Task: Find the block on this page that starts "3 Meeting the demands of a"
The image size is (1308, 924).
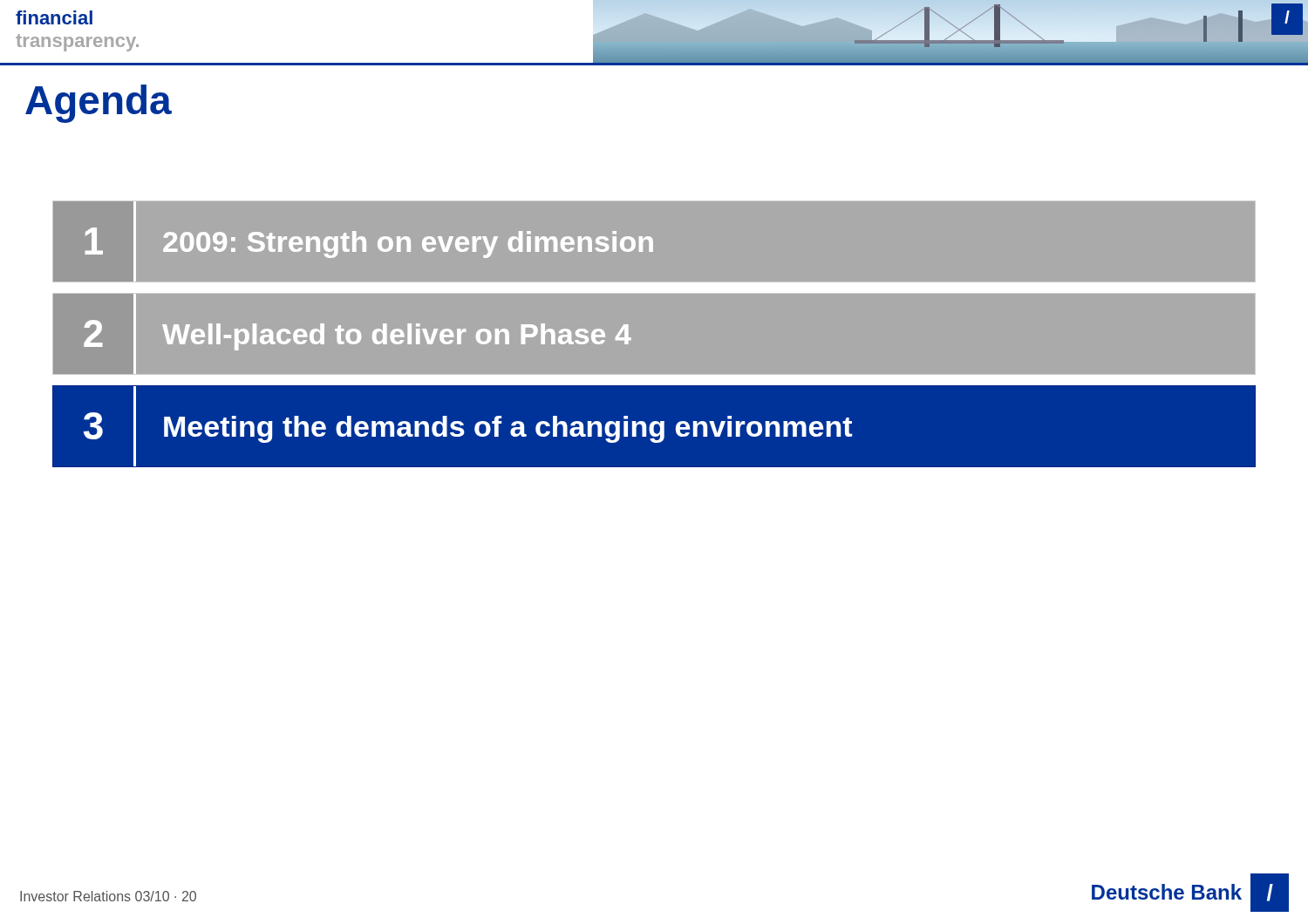Action: [x=654, y=426]
